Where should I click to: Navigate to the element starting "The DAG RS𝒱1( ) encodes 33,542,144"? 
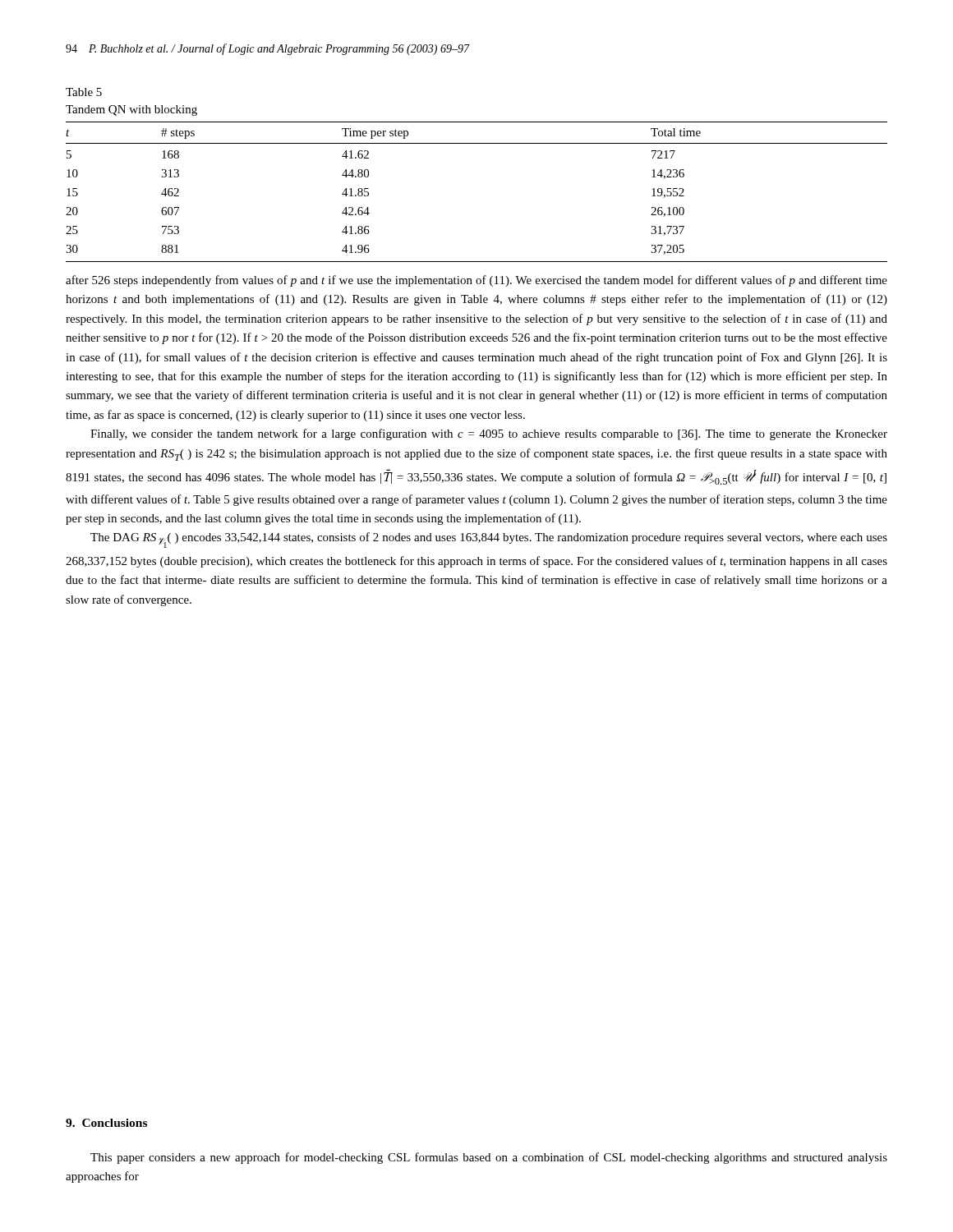(476, 569)
